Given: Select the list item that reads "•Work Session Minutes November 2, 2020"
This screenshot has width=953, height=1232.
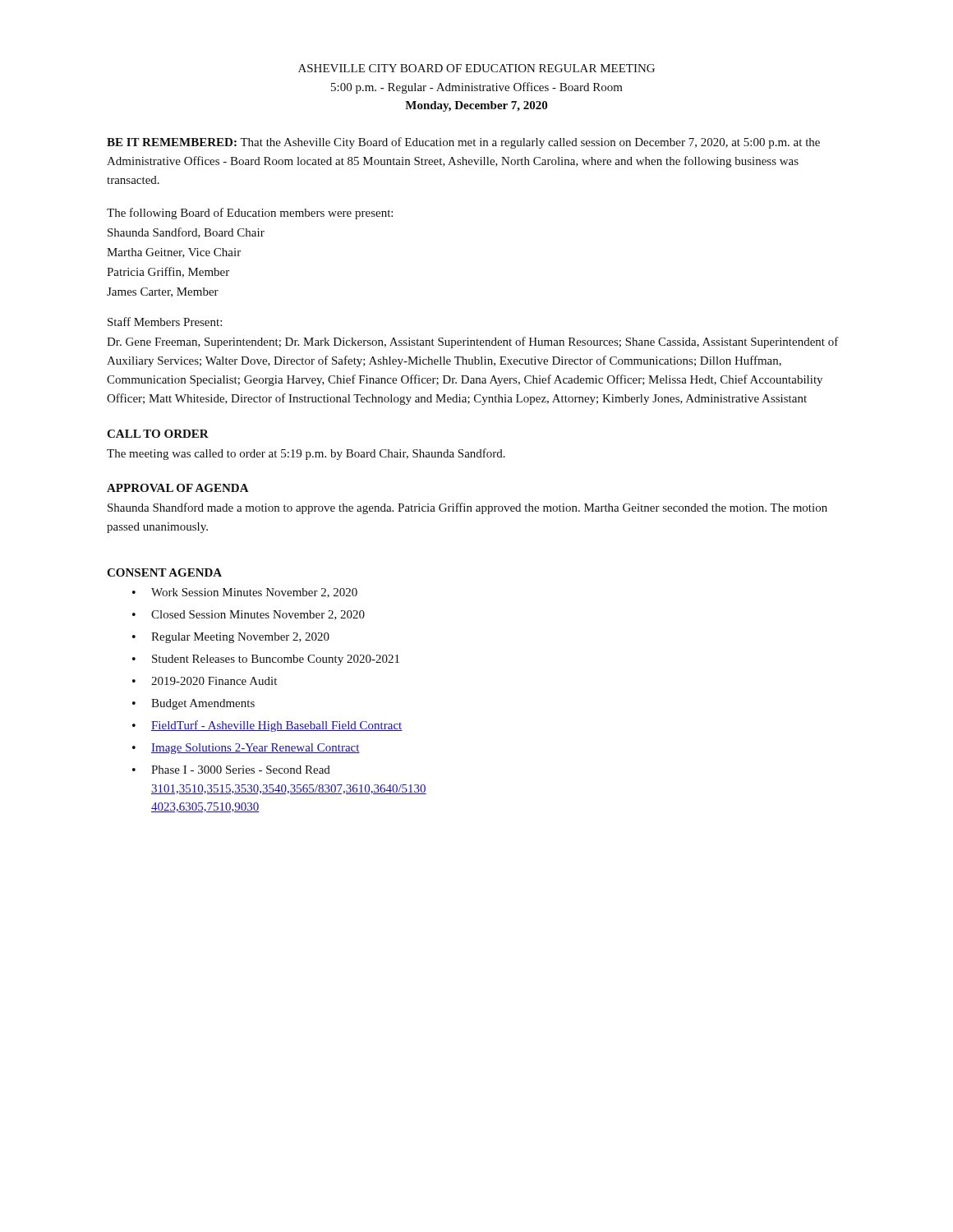Looking at the screenshot, I should pos(244,593).
